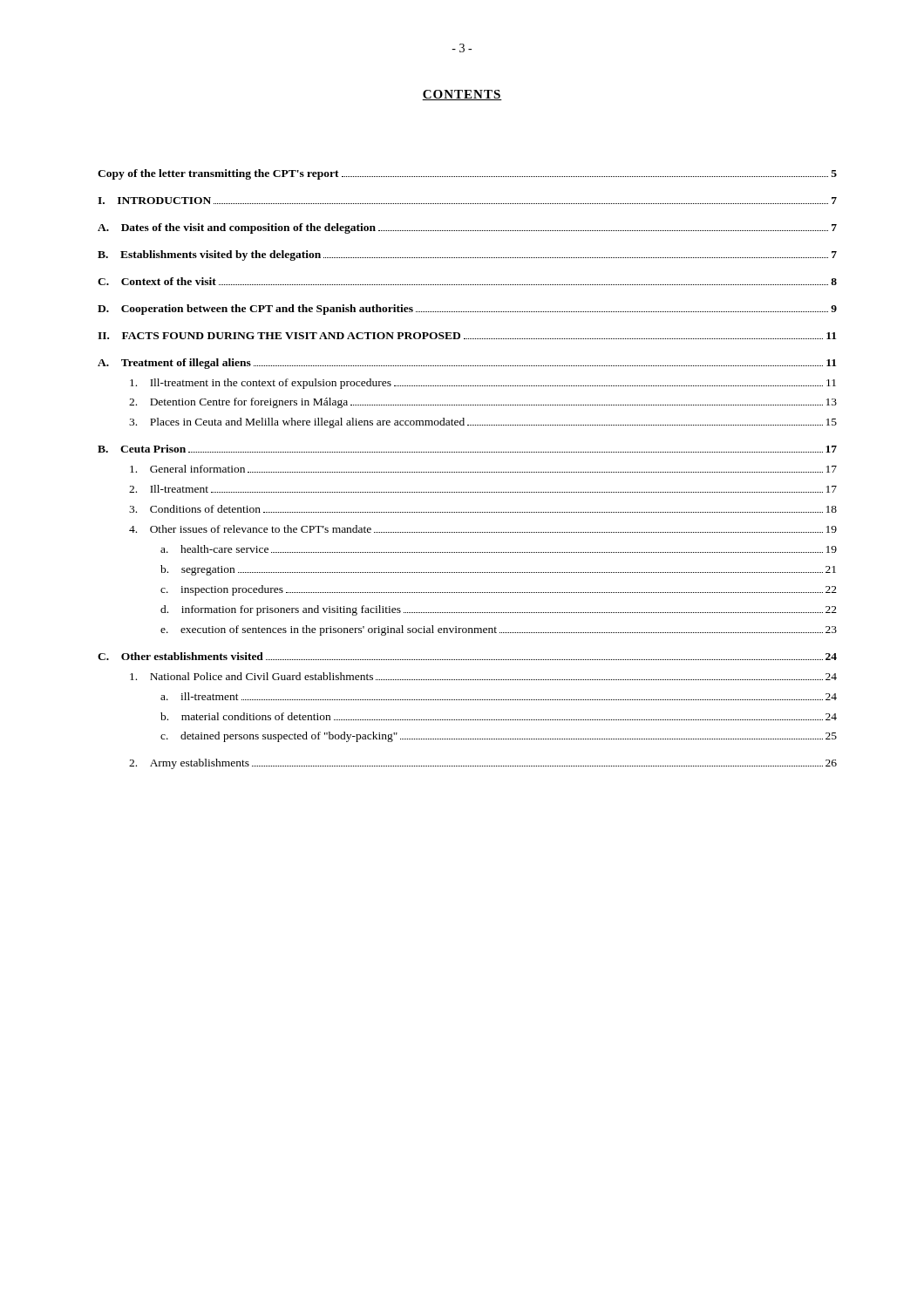
Task: Navigate to the text block starting "e. execution of sentences"
Action: (499, 630)
